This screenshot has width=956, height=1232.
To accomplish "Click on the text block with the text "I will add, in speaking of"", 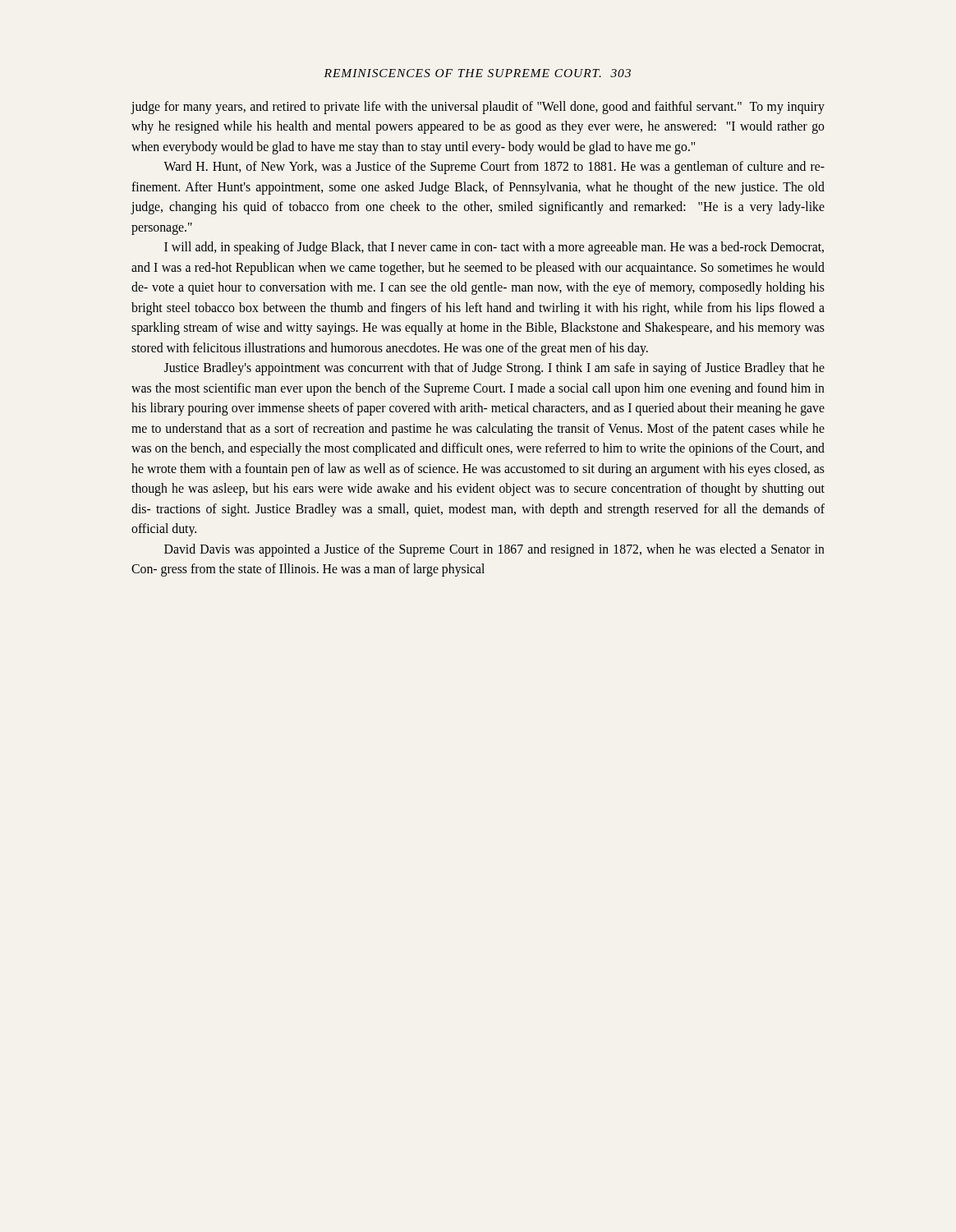I will click(x=478, y=298).
